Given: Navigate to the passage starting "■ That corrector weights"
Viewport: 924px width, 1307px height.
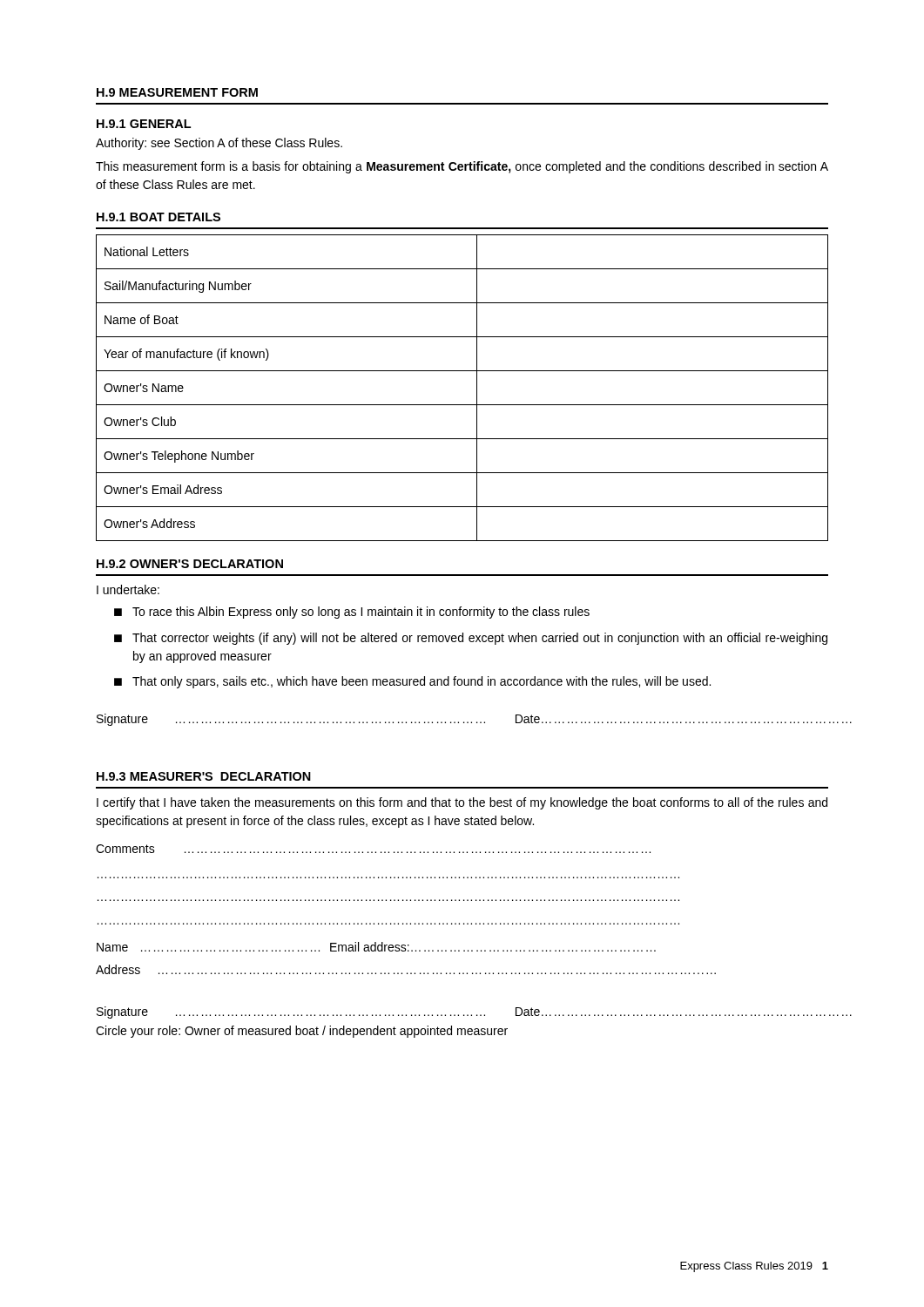Looking at the screenshot, I should click(471, 647).
